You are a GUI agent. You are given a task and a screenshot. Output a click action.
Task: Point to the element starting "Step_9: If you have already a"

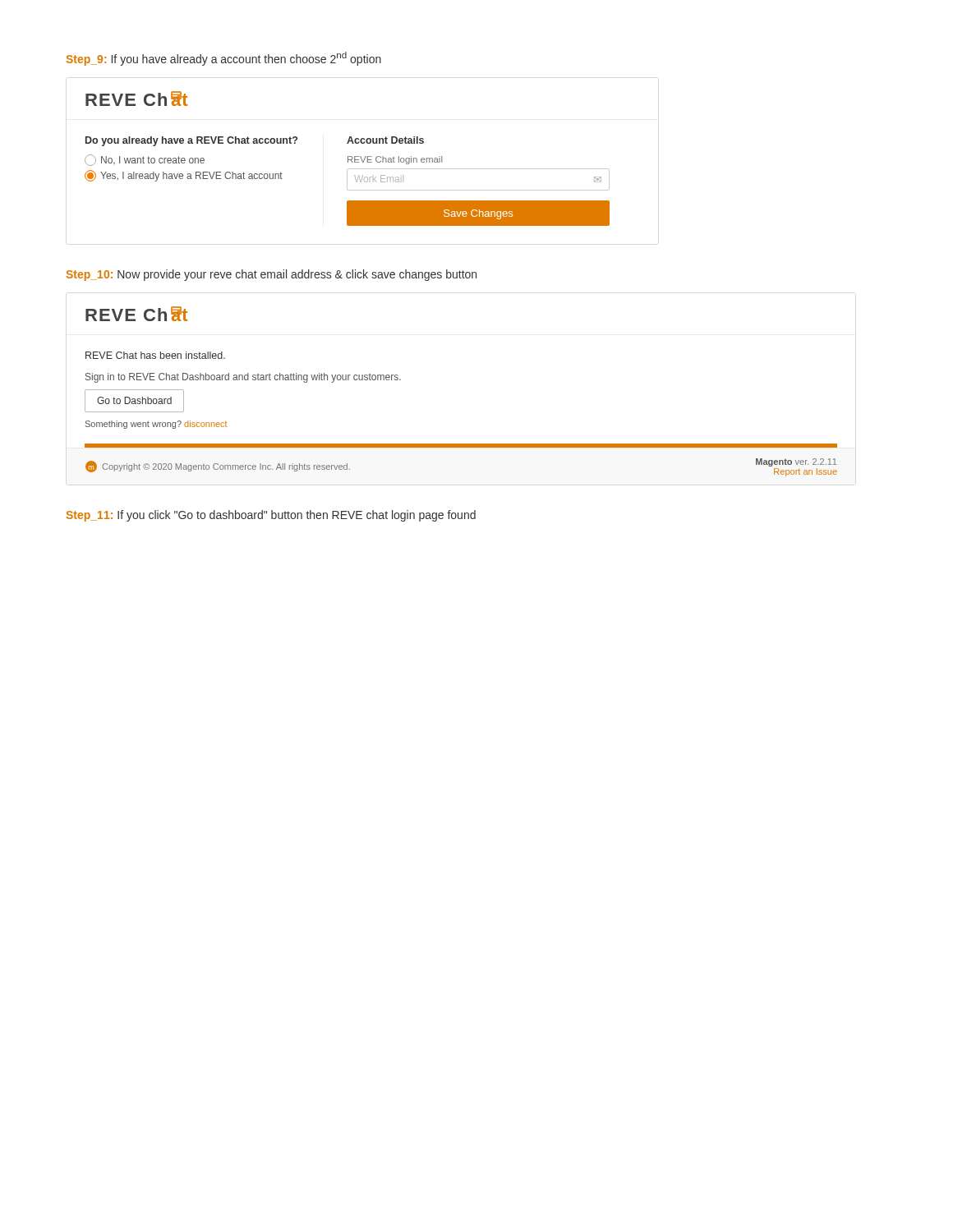pos(224,57)
